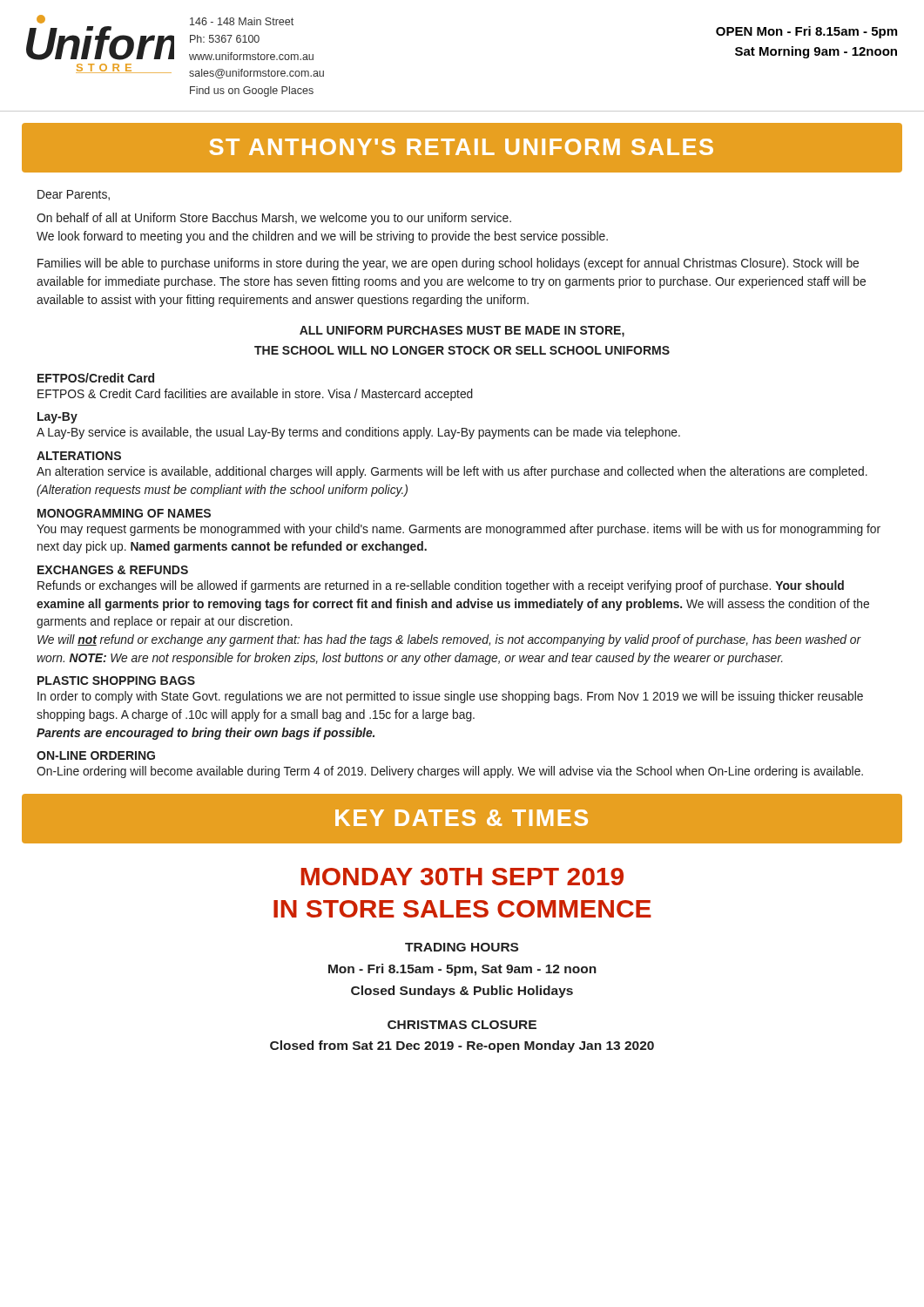Find the text block that says "MONDAY 30TH SEPT"
The width and height of the screenshot is (924, 1307).
click(462, 892)
